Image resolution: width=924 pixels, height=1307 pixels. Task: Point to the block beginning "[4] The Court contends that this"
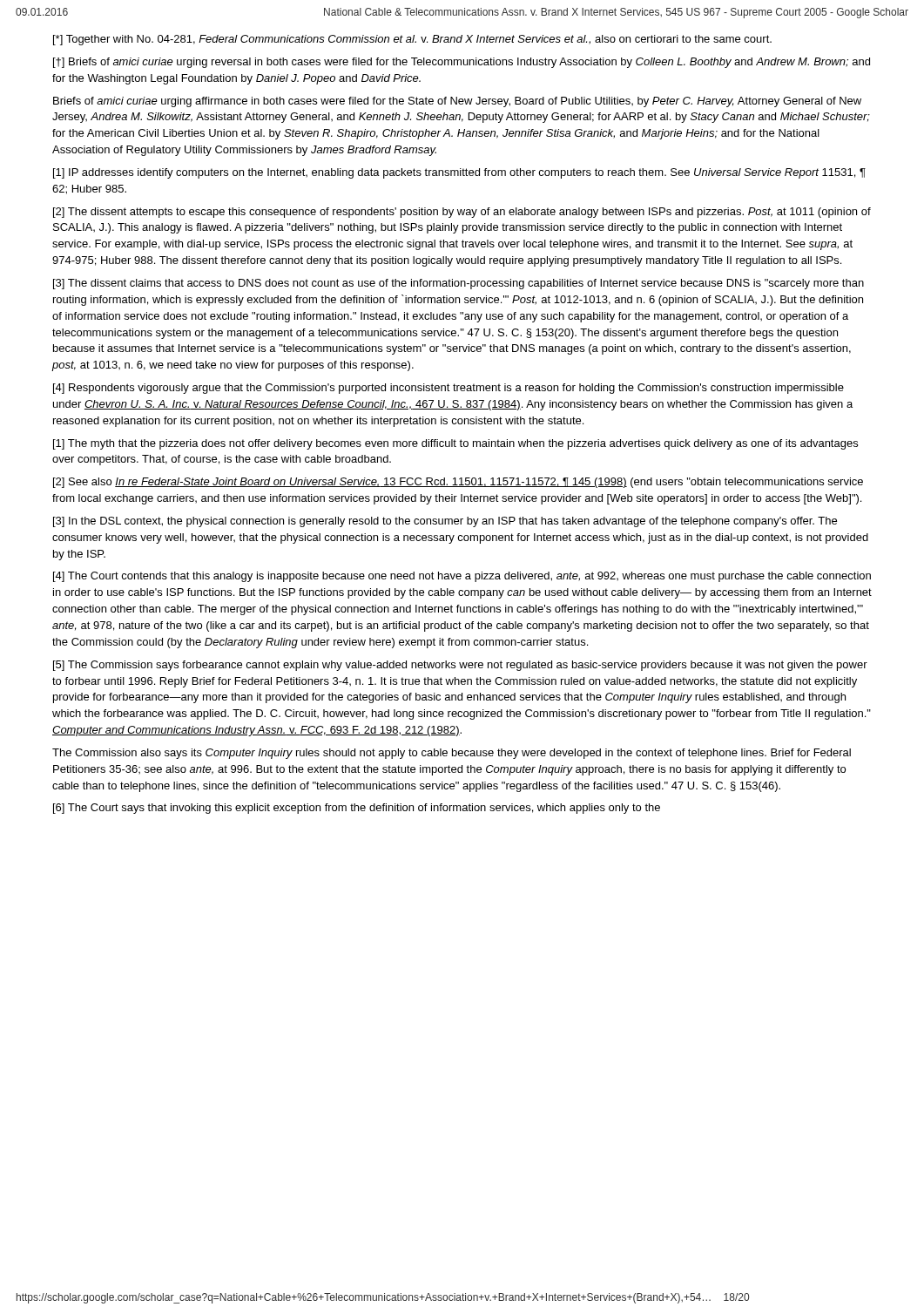[x=462, y=609]
